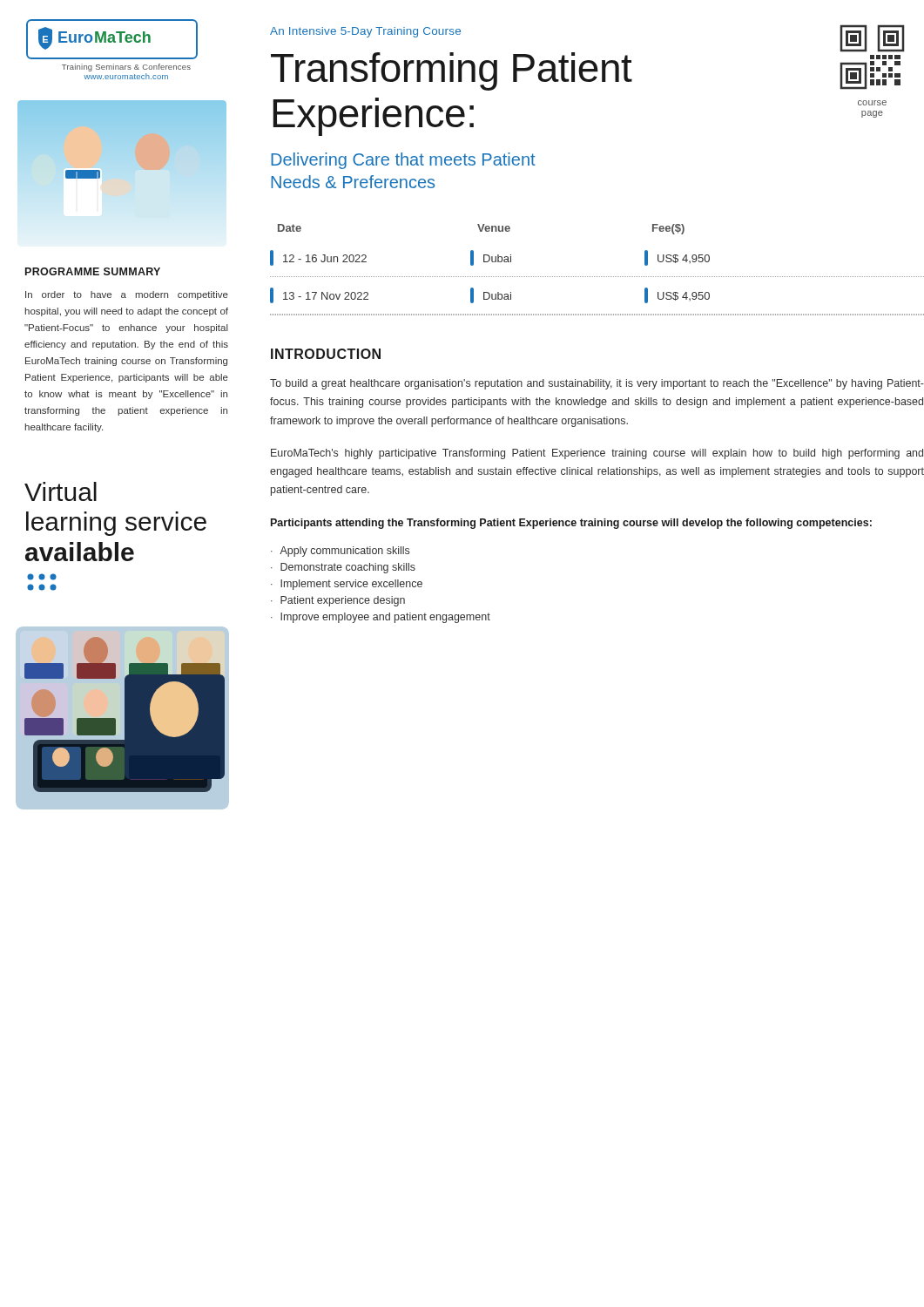This screenshot has height=1307, width=924.
Task: Locate the element starting "· Apply communication"
Action: [340, 551]
